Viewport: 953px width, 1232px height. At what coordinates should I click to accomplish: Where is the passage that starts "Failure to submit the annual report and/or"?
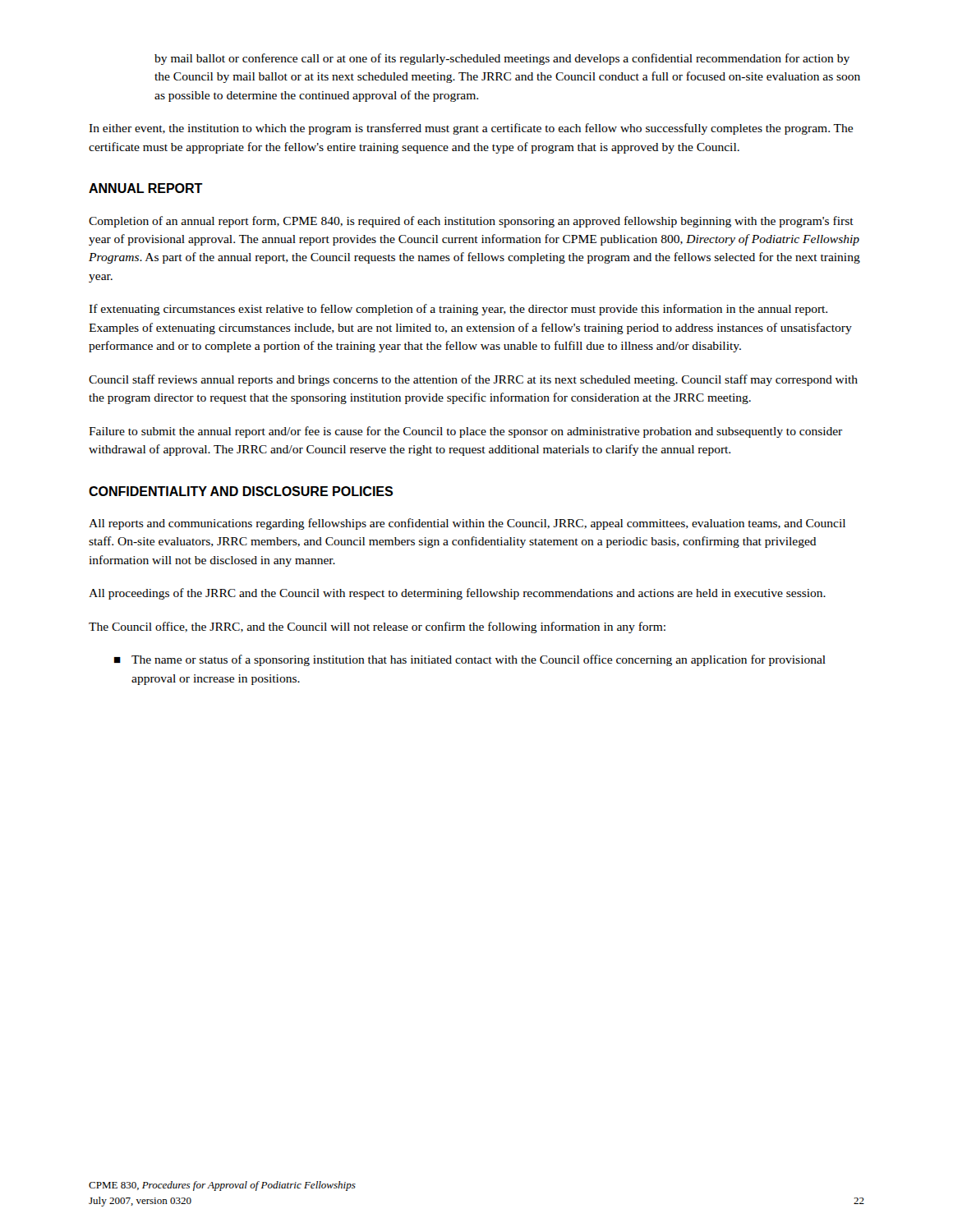tap(466, 440)
